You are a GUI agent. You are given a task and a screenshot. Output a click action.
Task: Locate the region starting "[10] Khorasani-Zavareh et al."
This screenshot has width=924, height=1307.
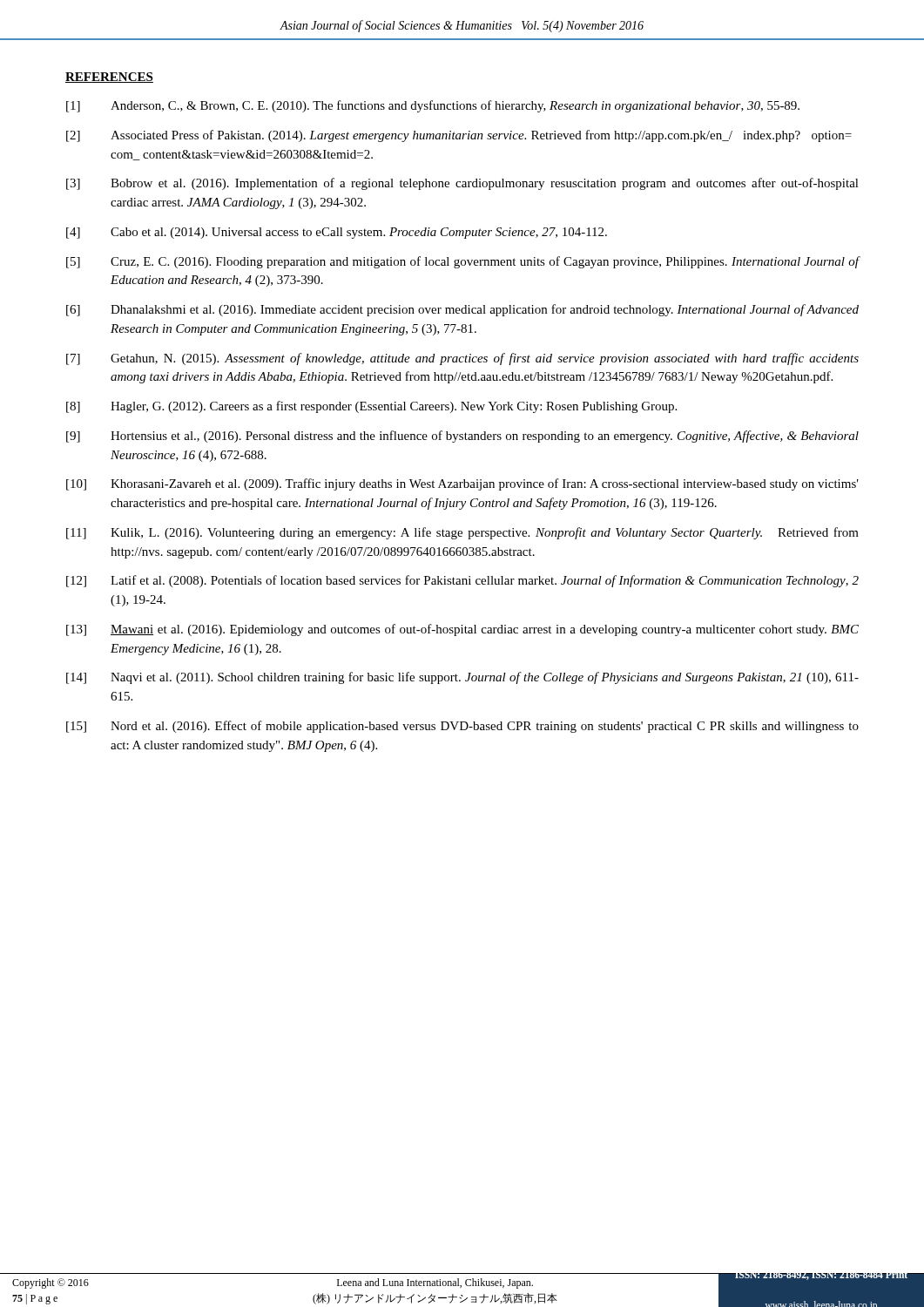pos(462,494)
